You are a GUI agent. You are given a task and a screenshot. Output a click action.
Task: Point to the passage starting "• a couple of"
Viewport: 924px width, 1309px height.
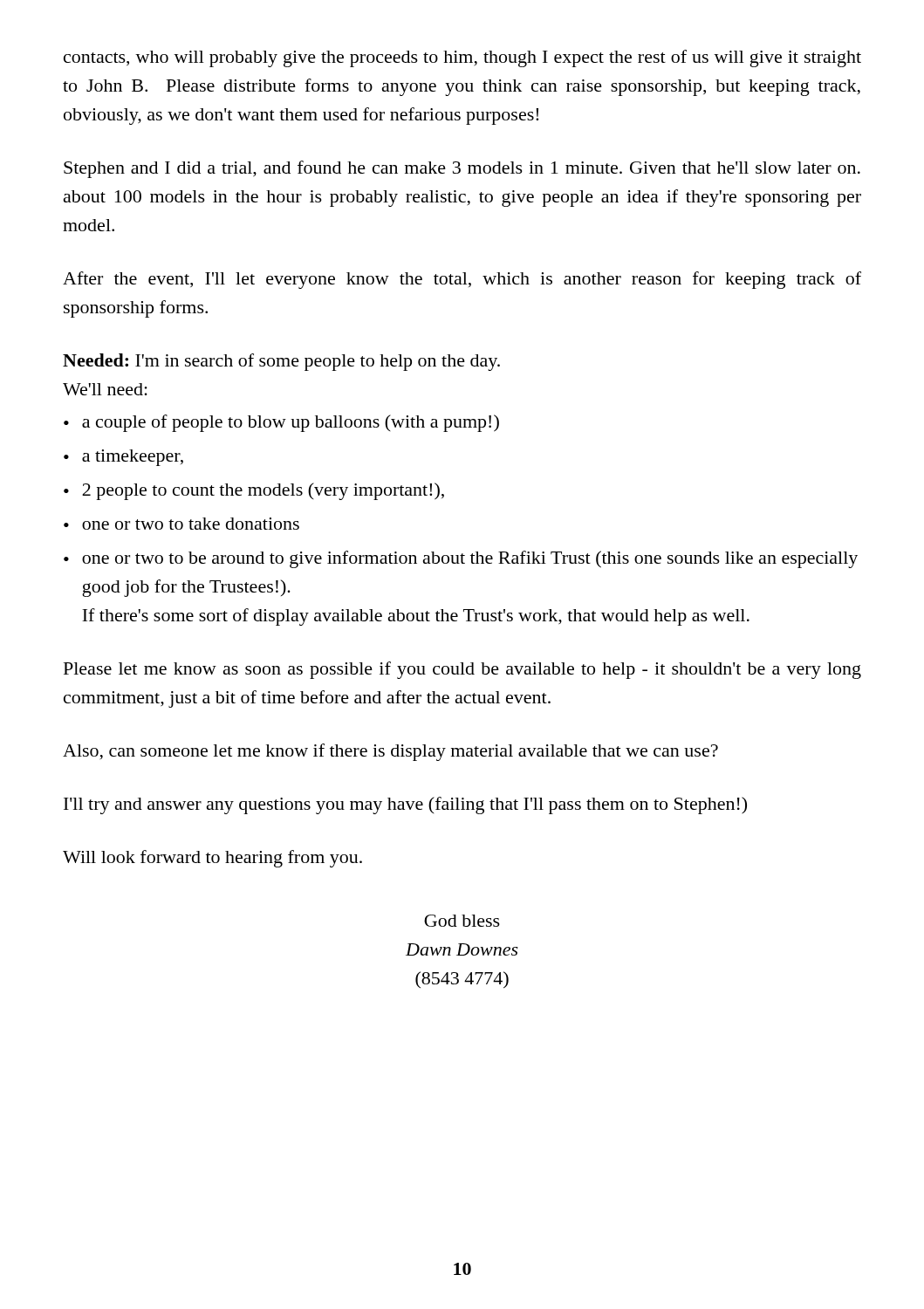coord(462,422)
